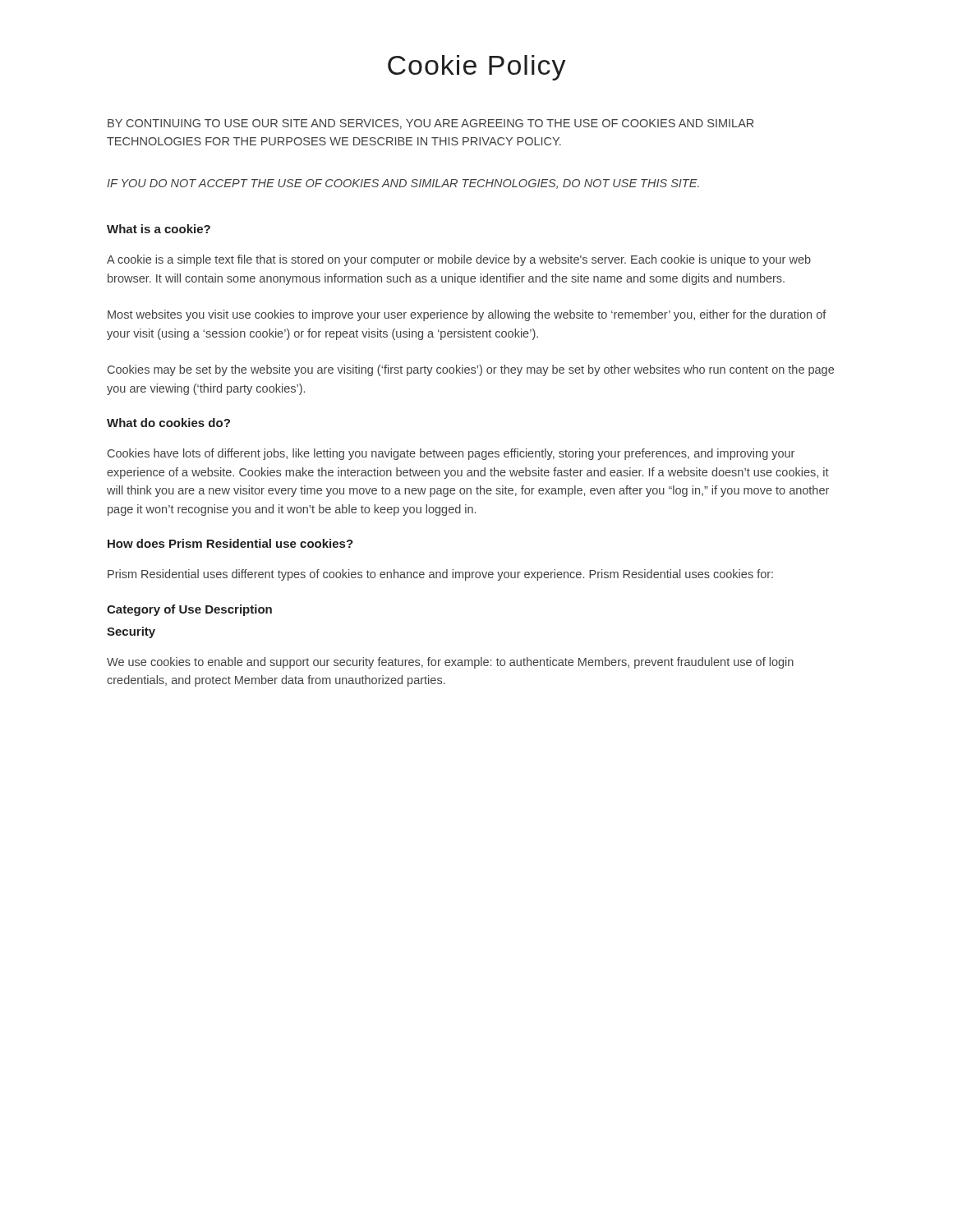This screenshot has width=953, height=1232.
Task: Click on the text block starting "Cookies have lots of different jobs,"
Action: coord(468,481)
